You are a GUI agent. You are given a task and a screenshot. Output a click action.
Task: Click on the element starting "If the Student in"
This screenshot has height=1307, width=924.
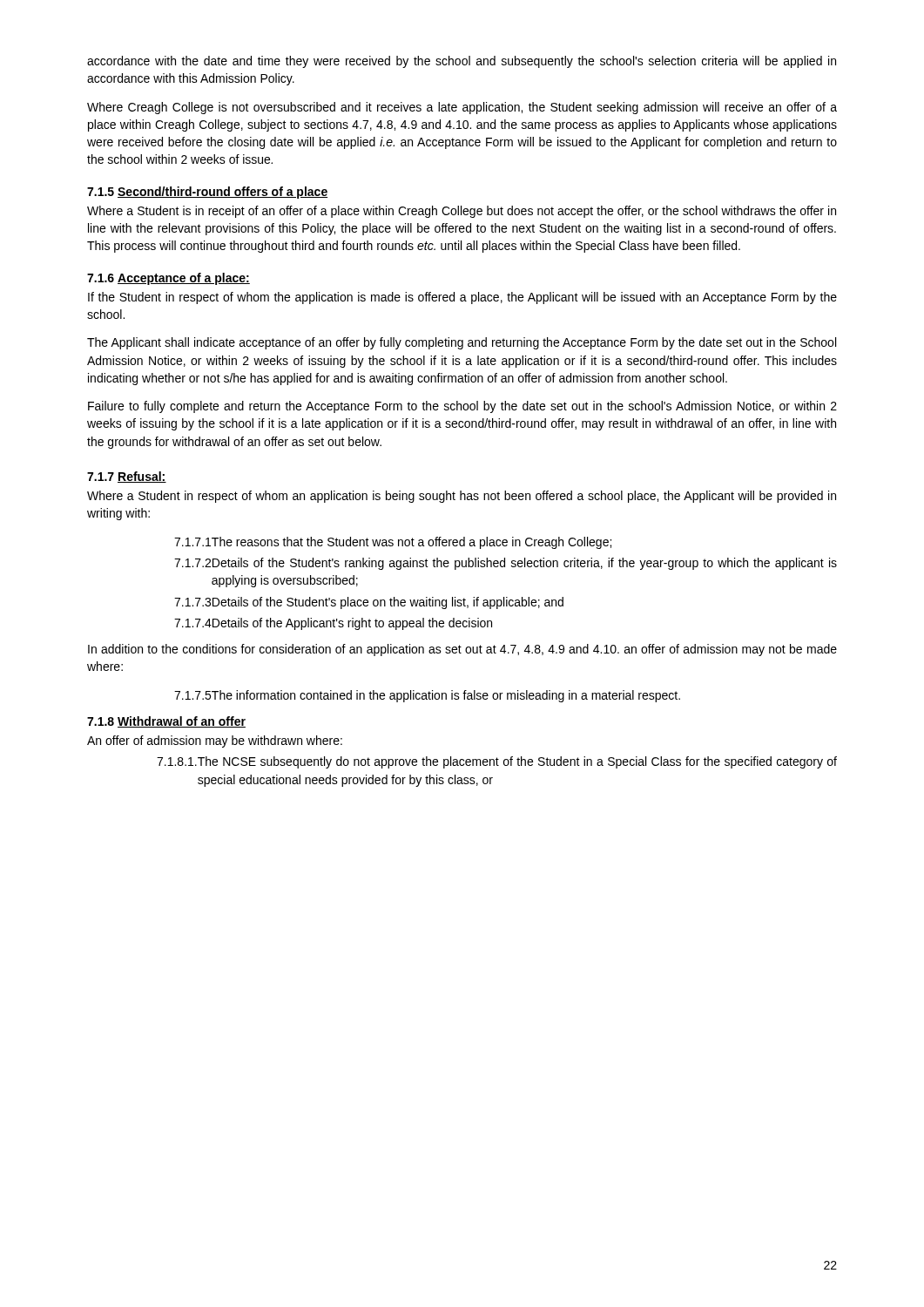pyautogui.click(x=462, y=306)
